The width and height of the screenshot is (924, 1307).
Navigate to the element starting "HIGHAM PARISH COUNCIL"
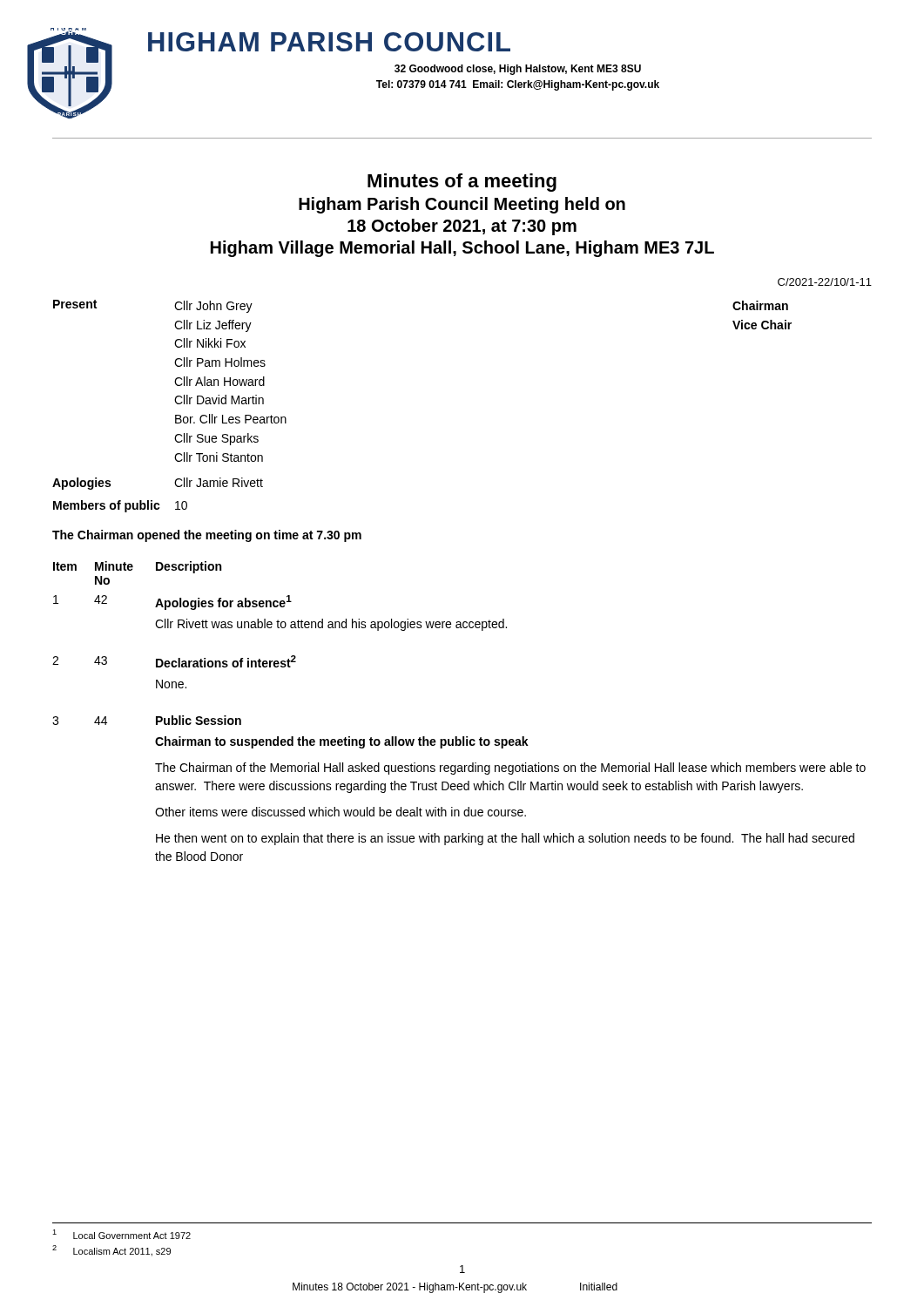(329, 43)
